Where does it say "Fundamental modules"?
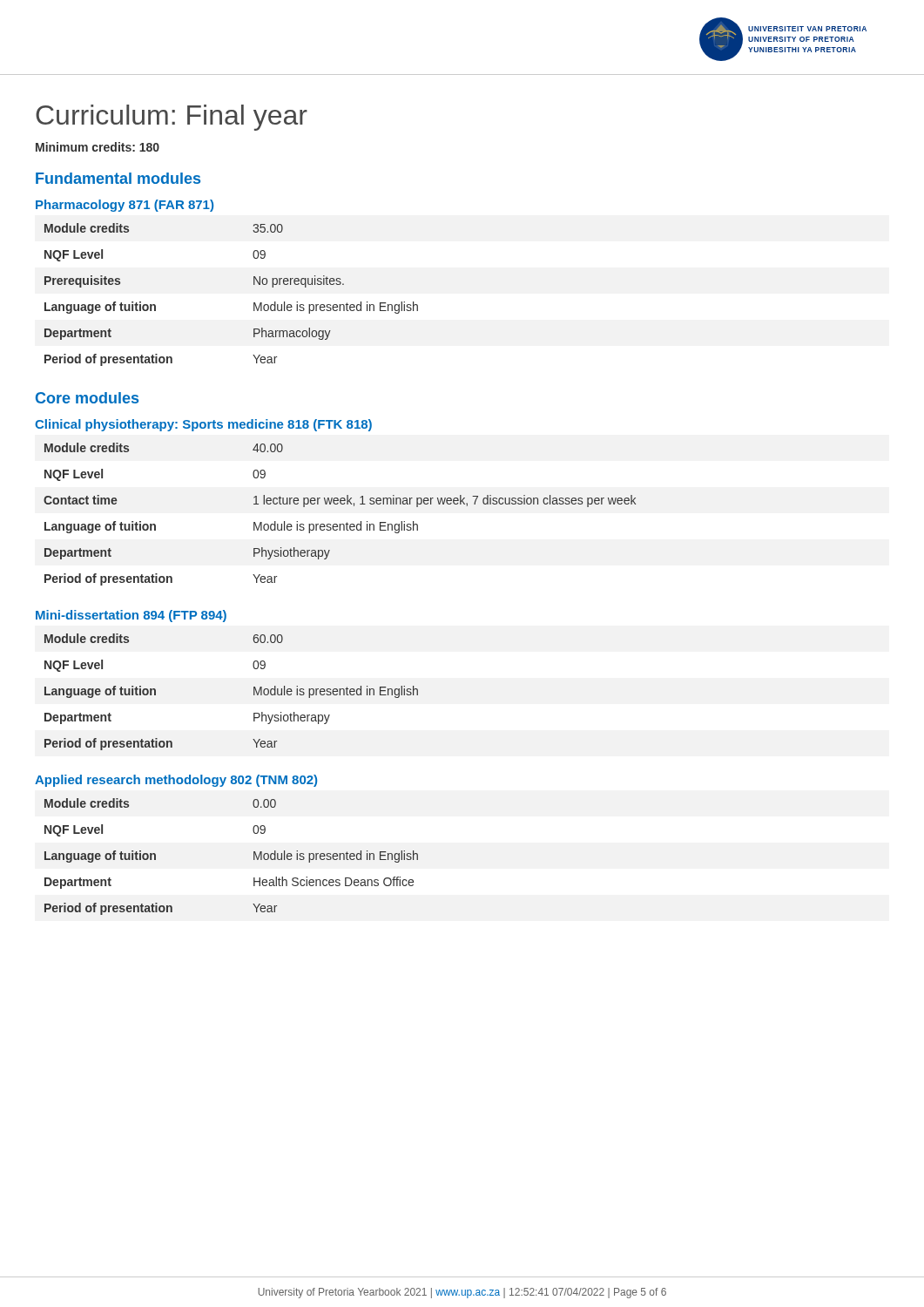 pyautogui.click(x=118, y=179)
